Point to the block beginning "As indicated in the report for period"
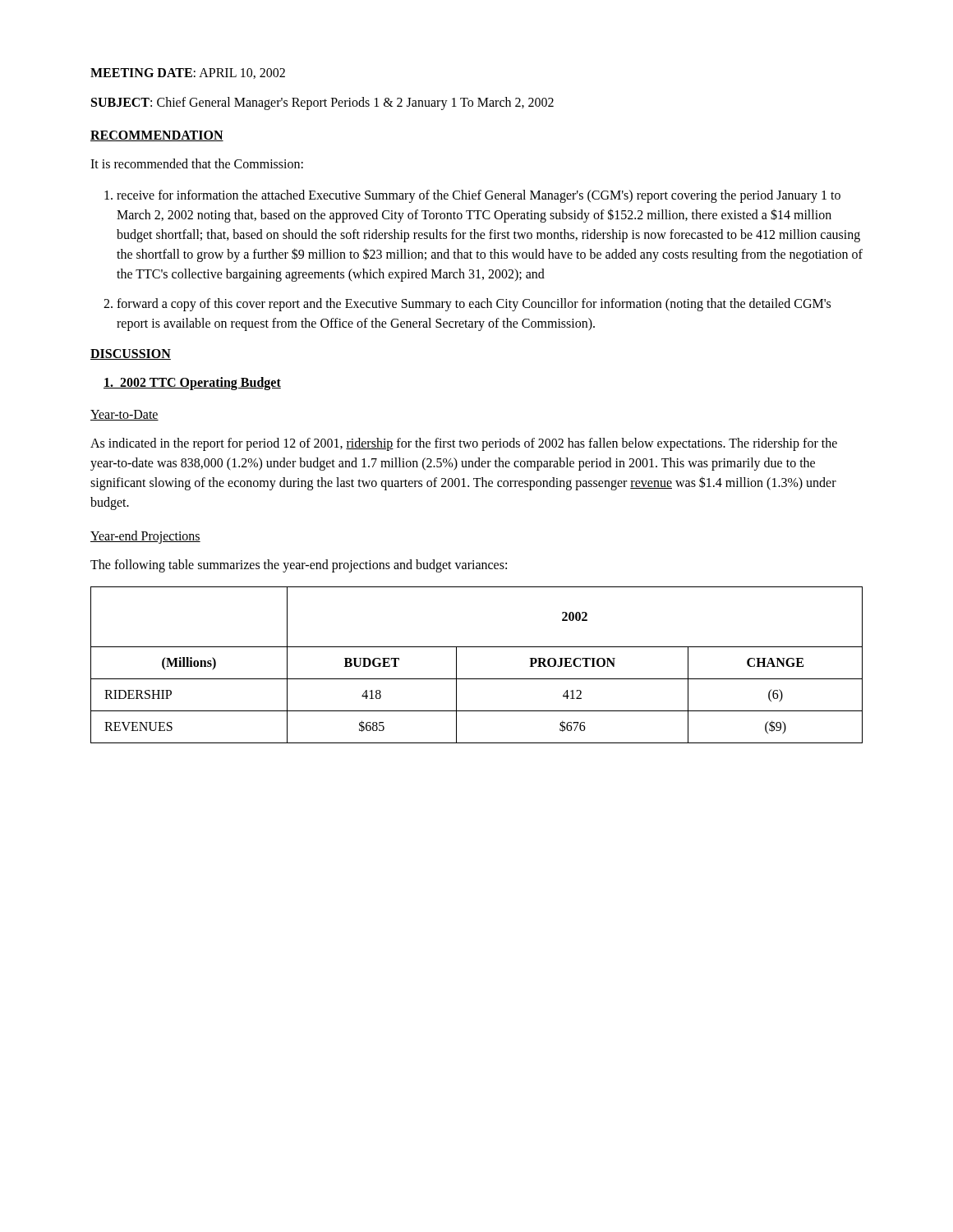 point(464,473)
